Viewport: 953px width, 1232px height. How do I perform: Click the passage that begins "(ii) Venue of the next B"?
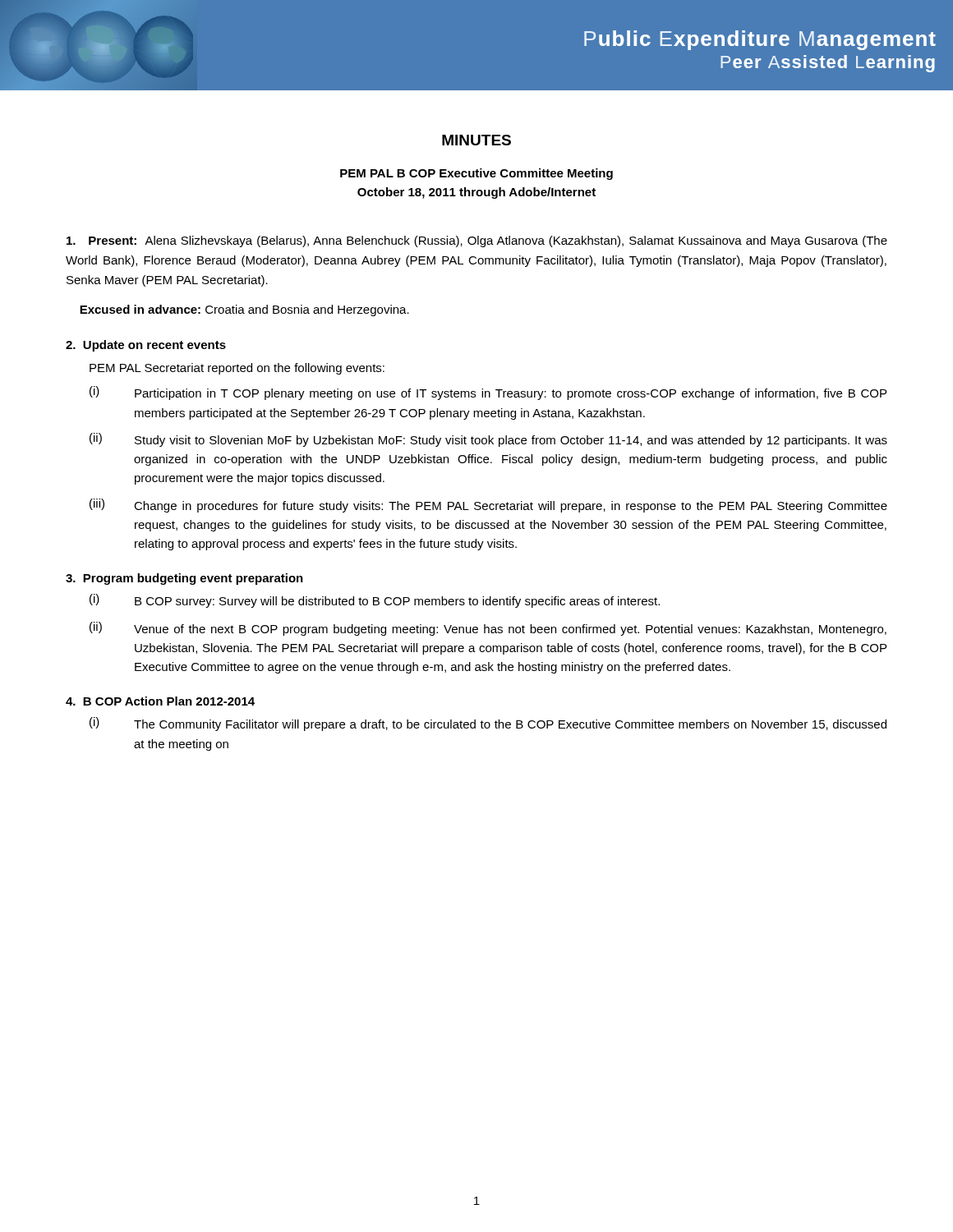[488, 647]
